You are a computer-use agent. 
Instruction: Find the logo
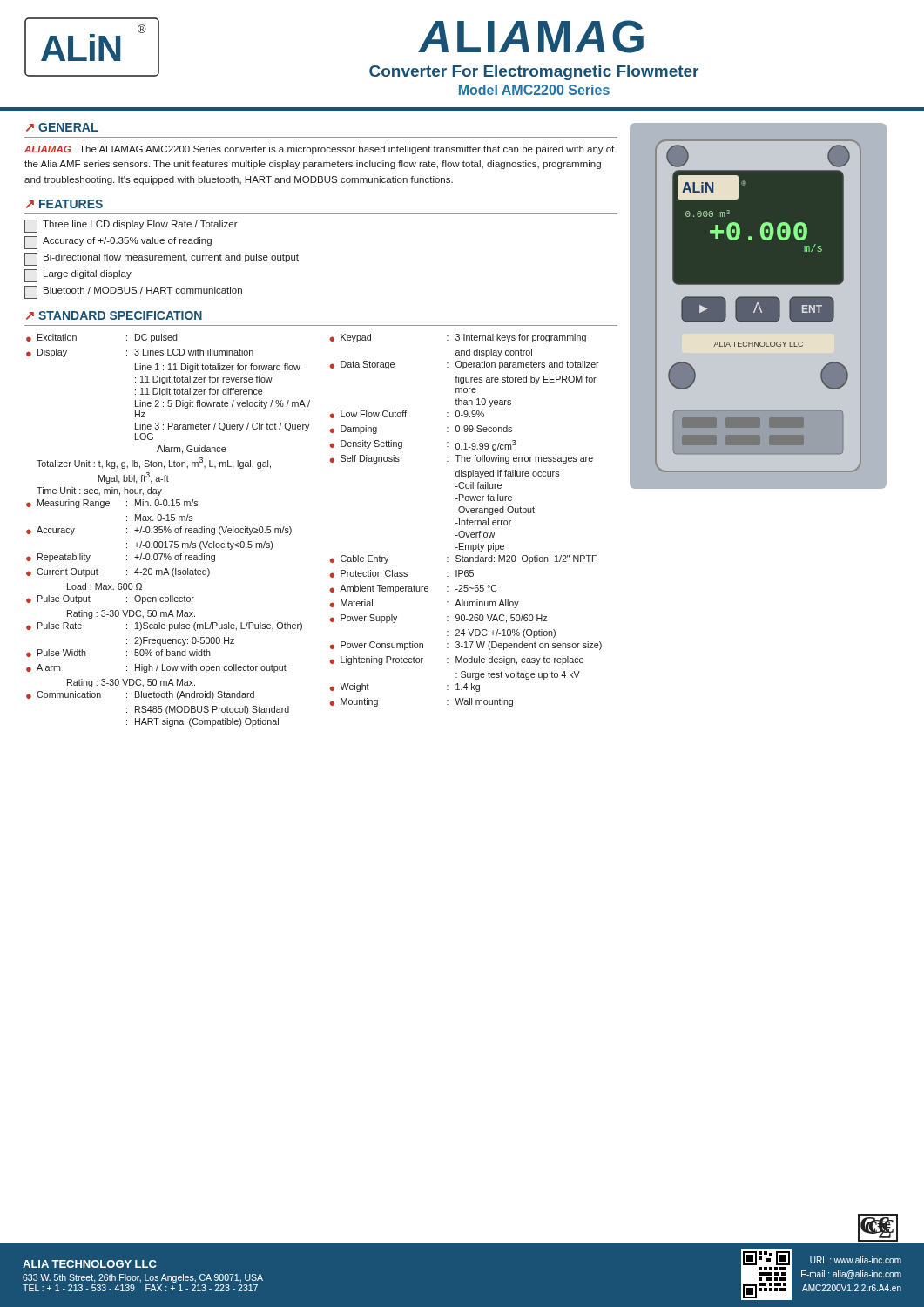(x=92, y=48)
